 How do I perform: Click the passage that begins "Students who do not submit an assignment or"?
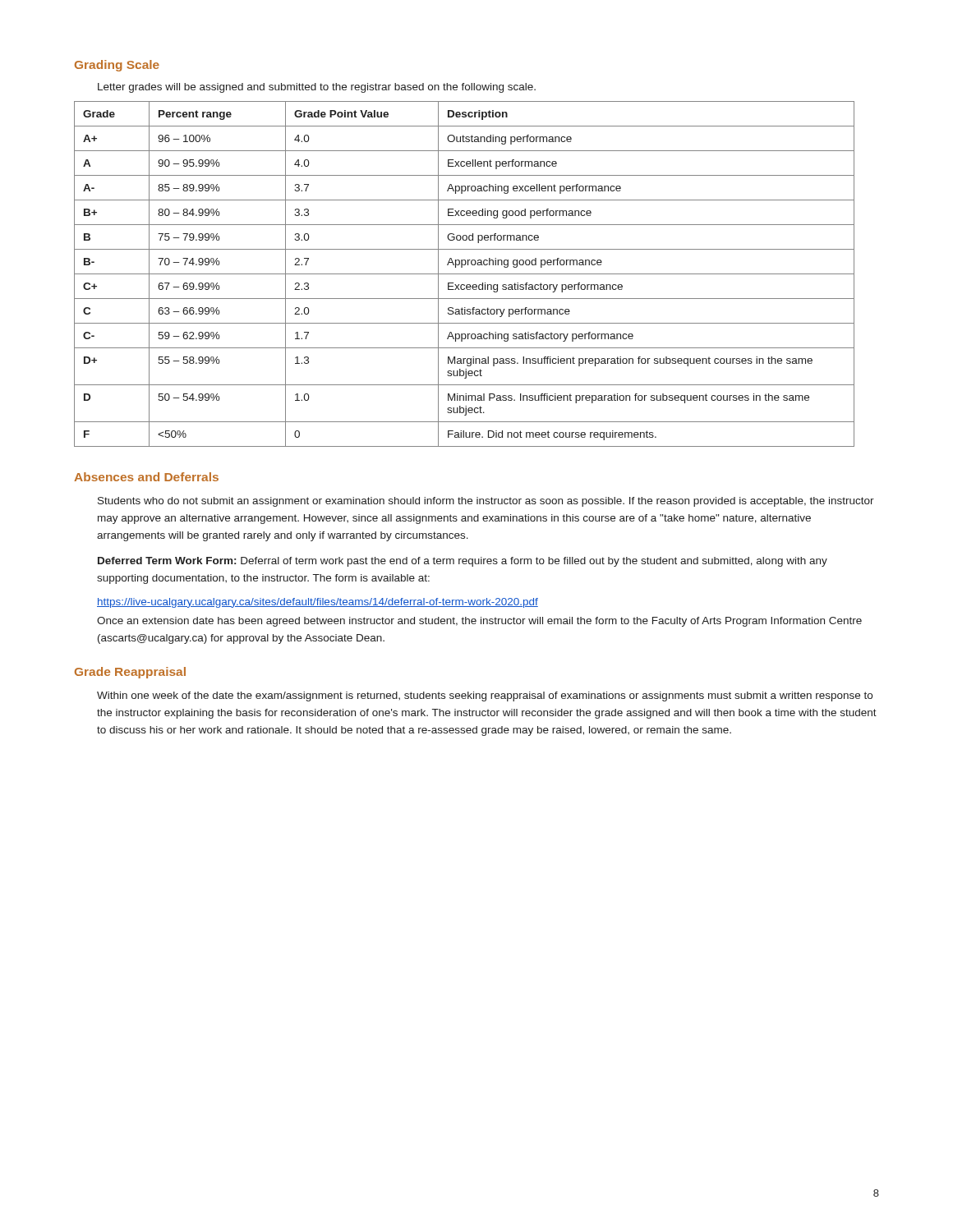[485, 518]
